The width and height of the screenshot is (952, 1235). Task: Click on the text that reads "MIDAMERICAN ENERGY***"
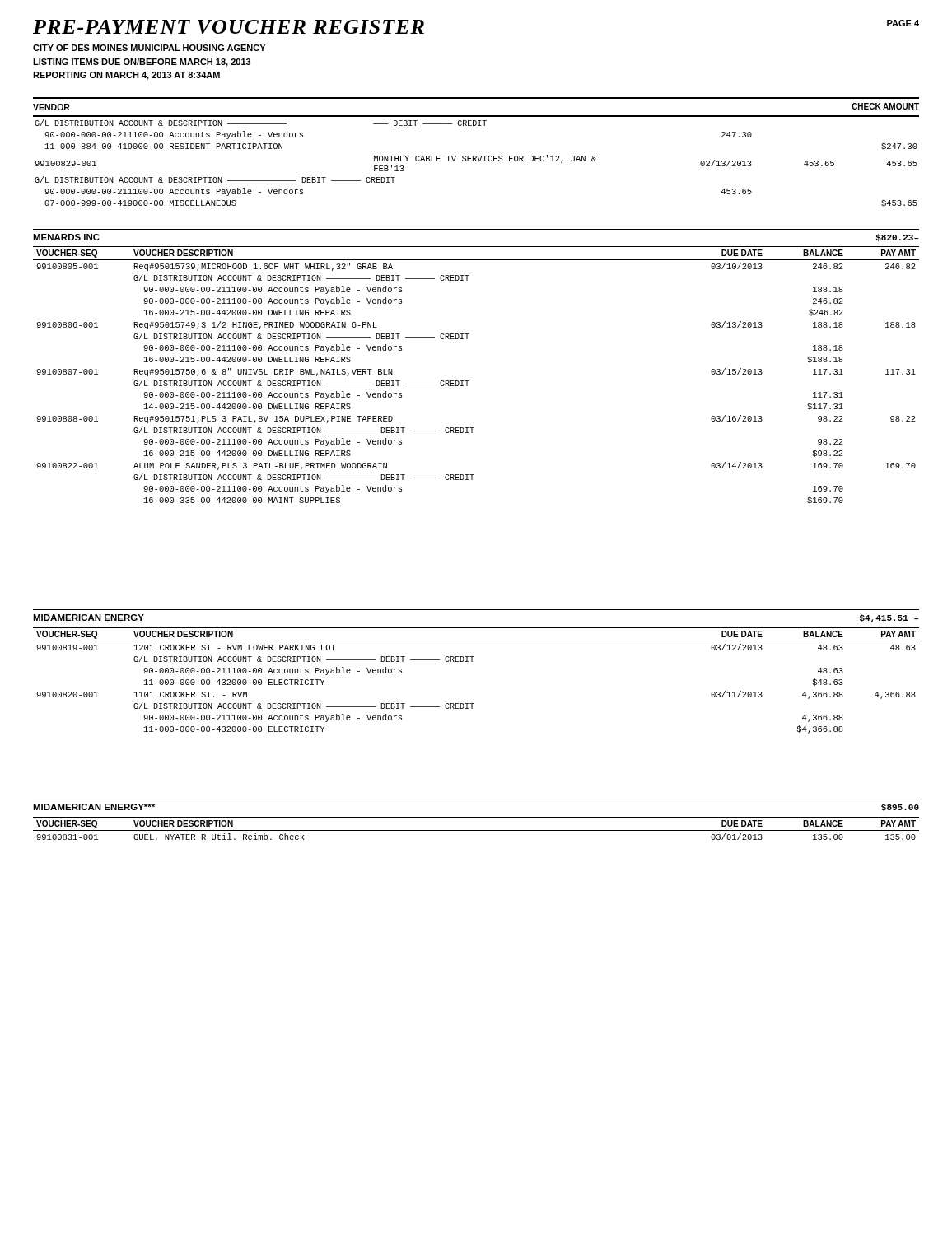click(94, 807)
